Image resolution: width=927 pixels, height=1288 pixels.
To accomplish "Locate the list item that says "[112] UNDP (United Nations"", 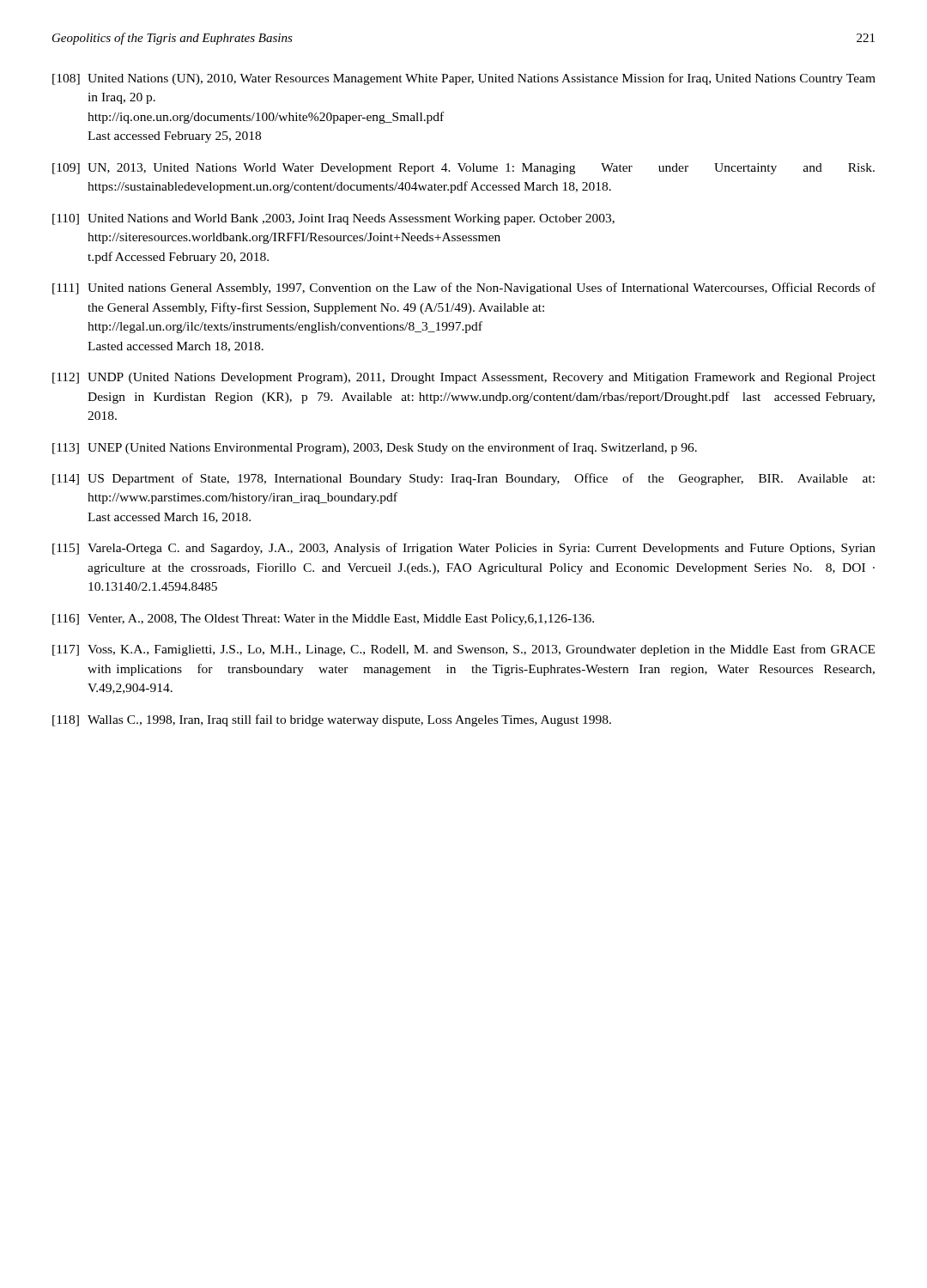I will [x=464, y=397].
